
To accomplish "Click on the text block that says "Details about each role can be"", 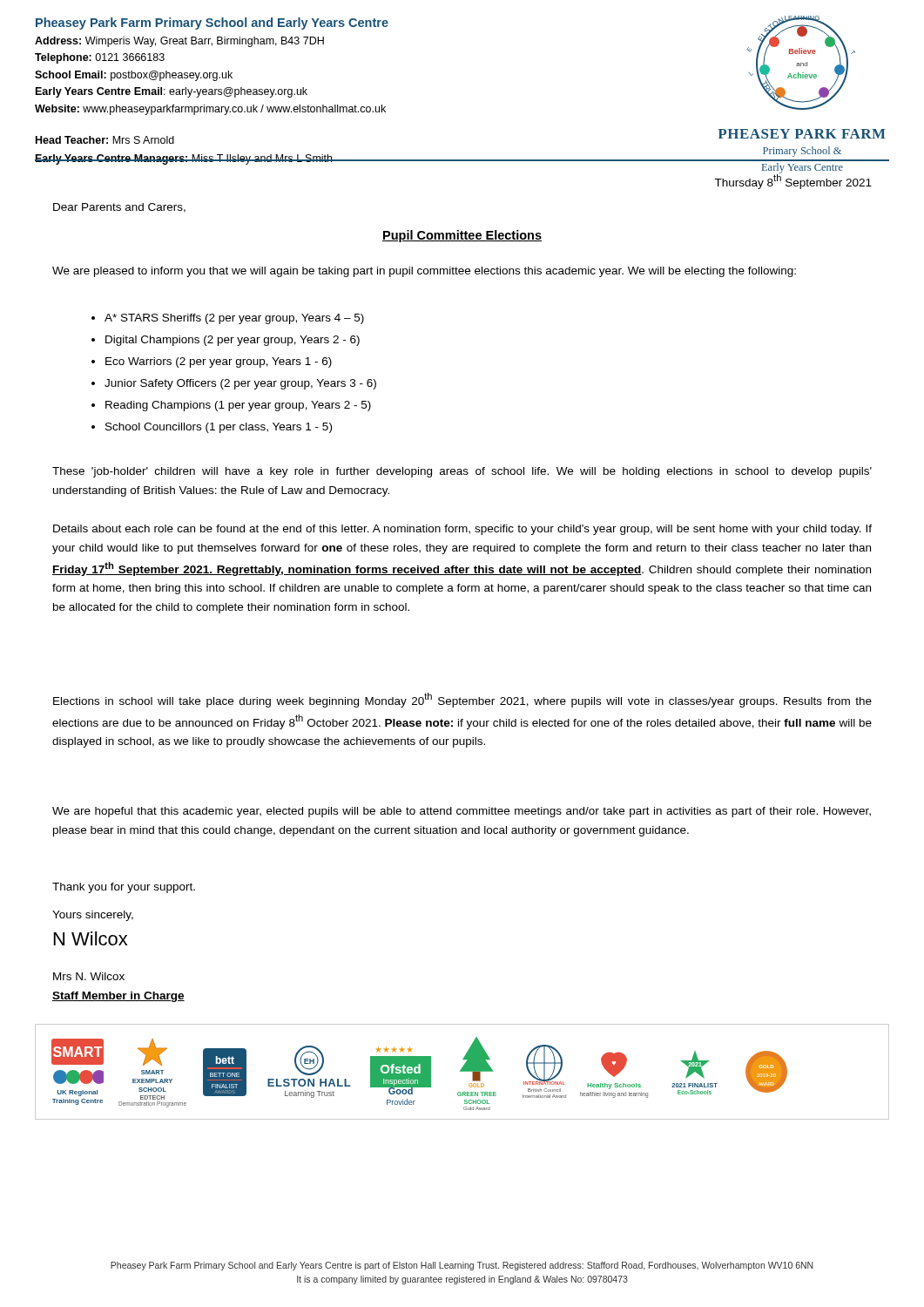I will (x=462, y=568).
